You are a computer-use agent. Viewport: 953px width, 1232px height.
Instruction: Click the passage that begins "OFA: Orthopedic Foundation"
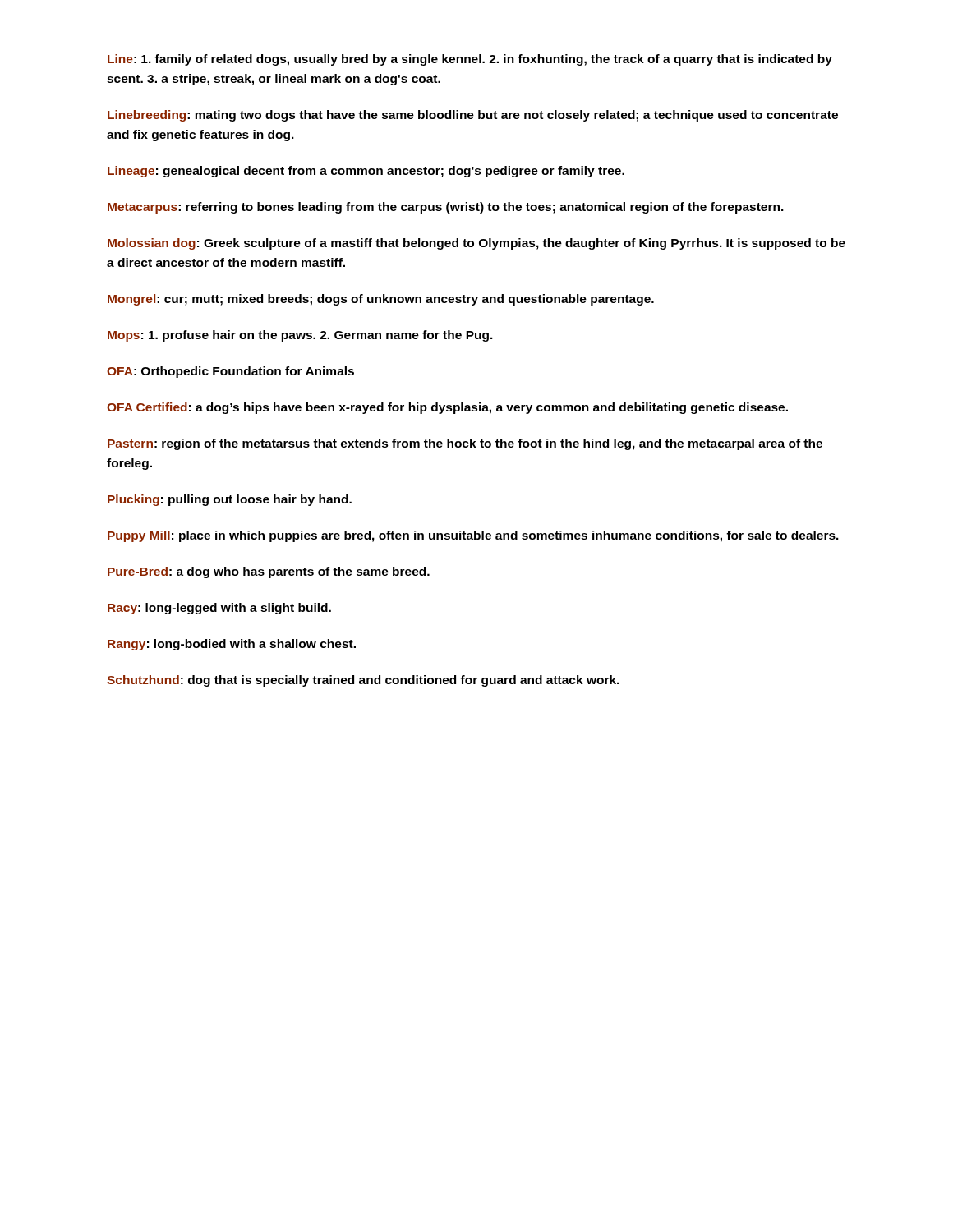231,371
